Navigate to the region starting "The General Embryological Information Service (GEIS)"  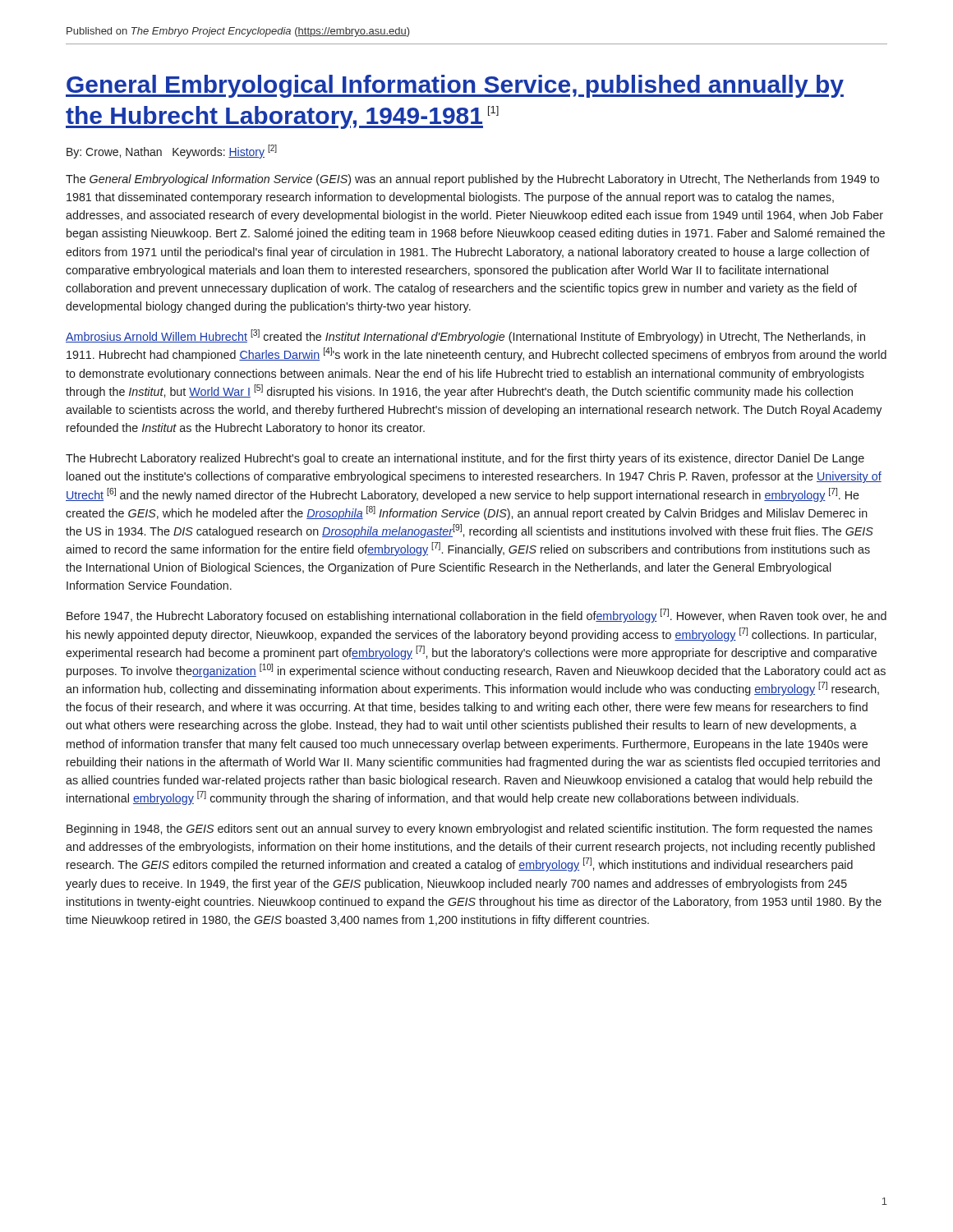click(475, 243)
